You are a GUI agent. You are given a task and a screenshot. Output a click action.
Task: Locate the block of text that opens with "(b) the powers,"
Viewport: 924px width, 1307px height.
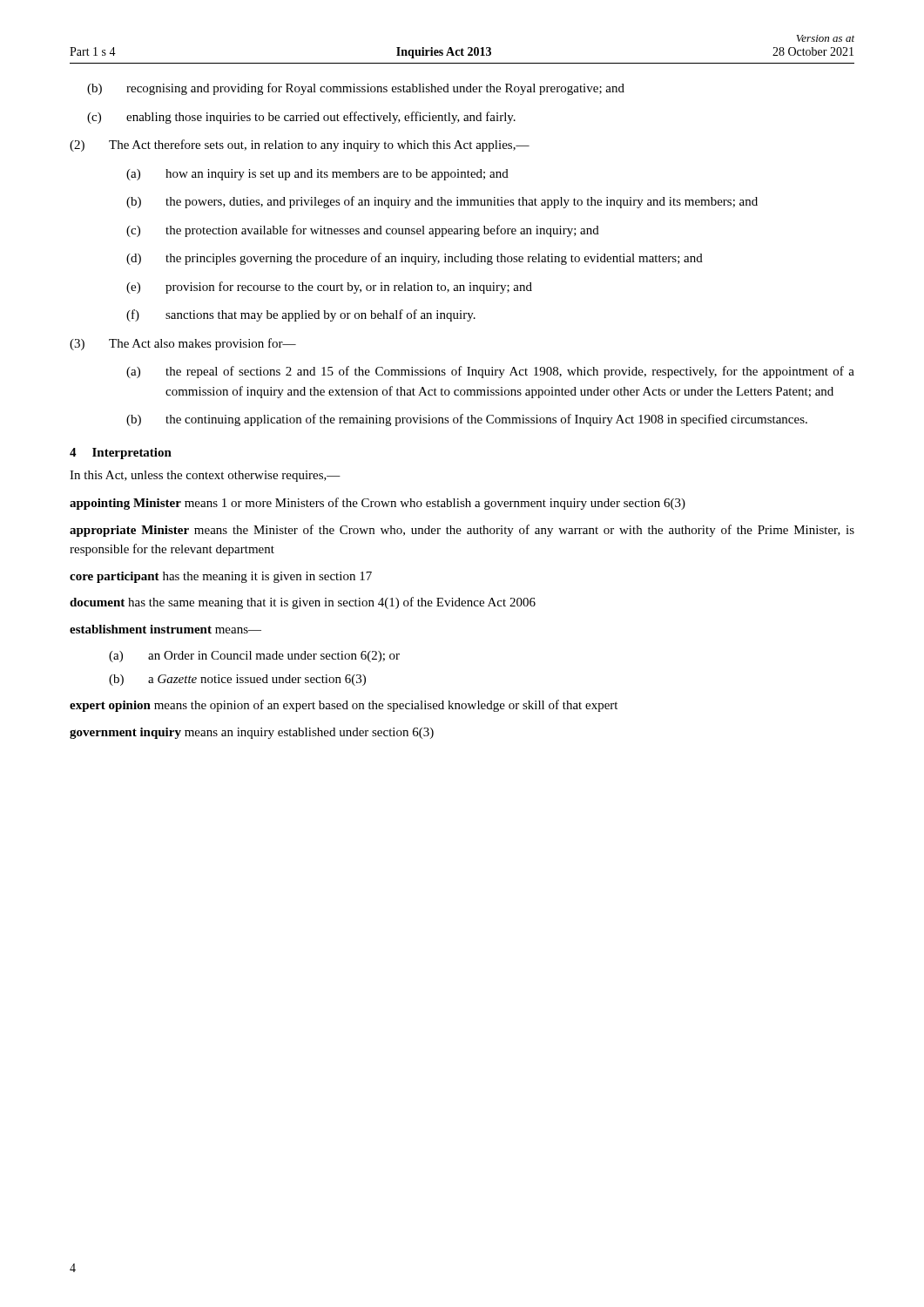coord(482,202)
